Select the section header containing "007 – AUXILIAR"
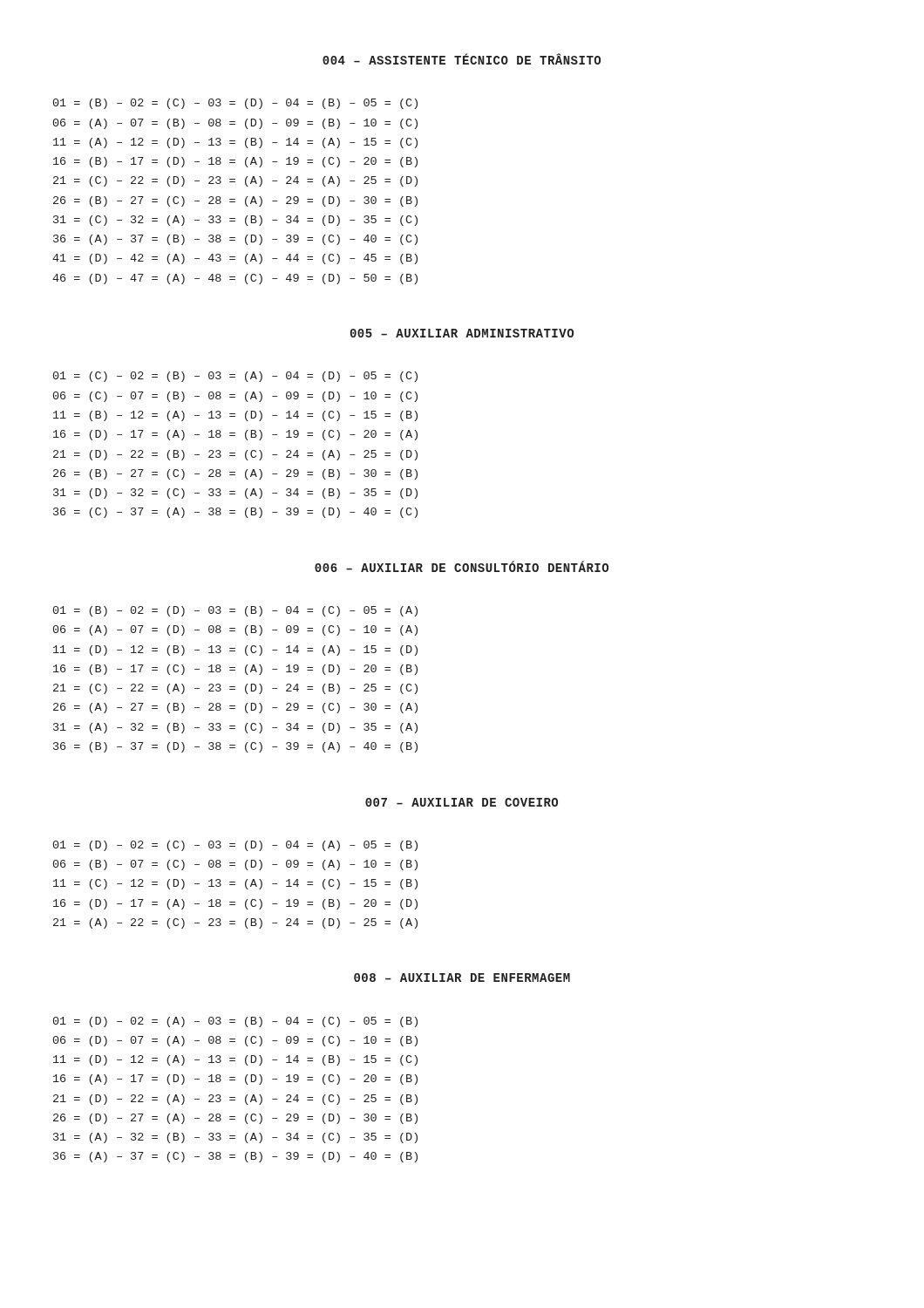924x1308 pixels. [462, 803]
